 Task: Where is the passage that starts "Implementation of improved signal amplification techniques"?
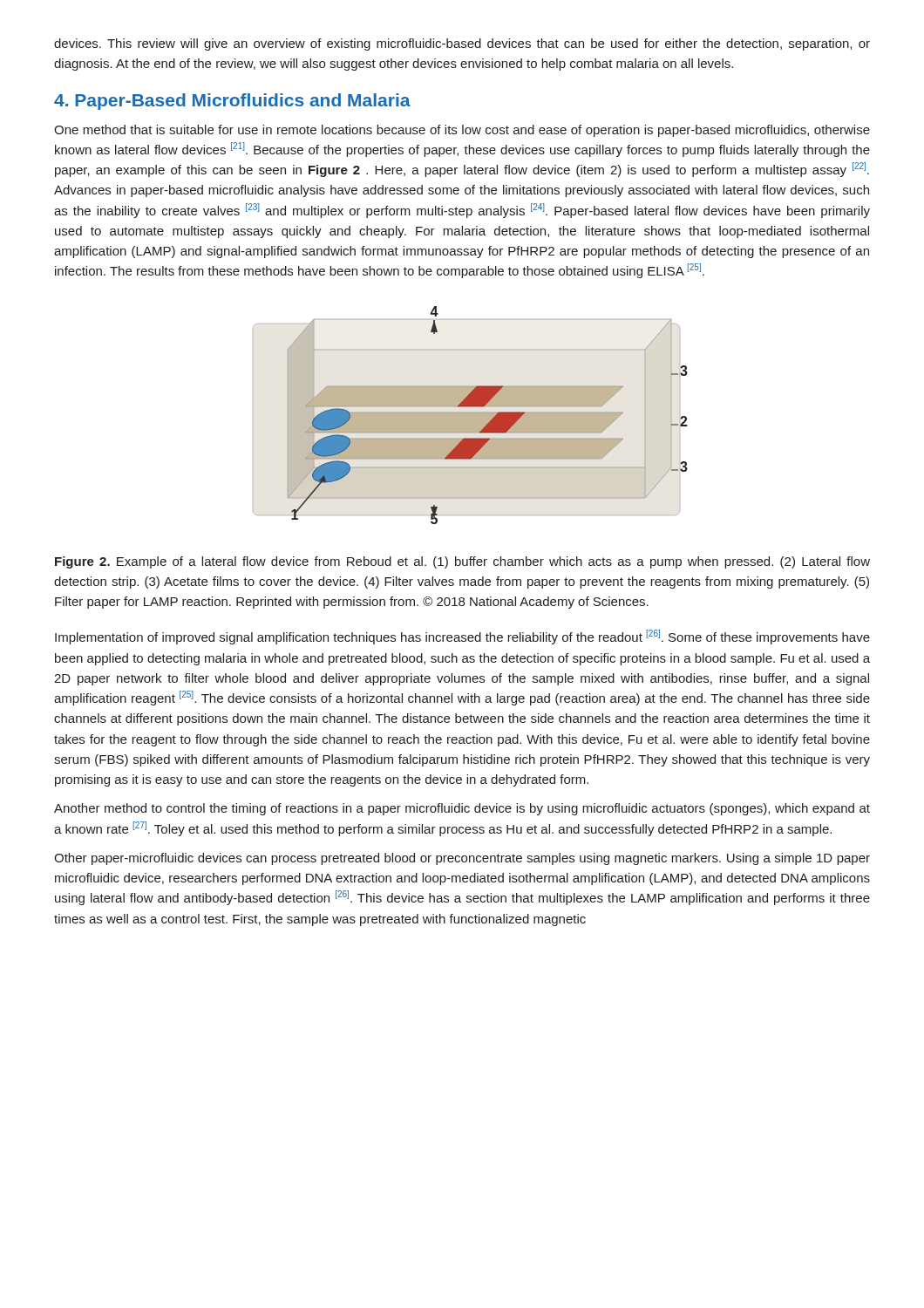pyautogui.click(x=462, y=708)
